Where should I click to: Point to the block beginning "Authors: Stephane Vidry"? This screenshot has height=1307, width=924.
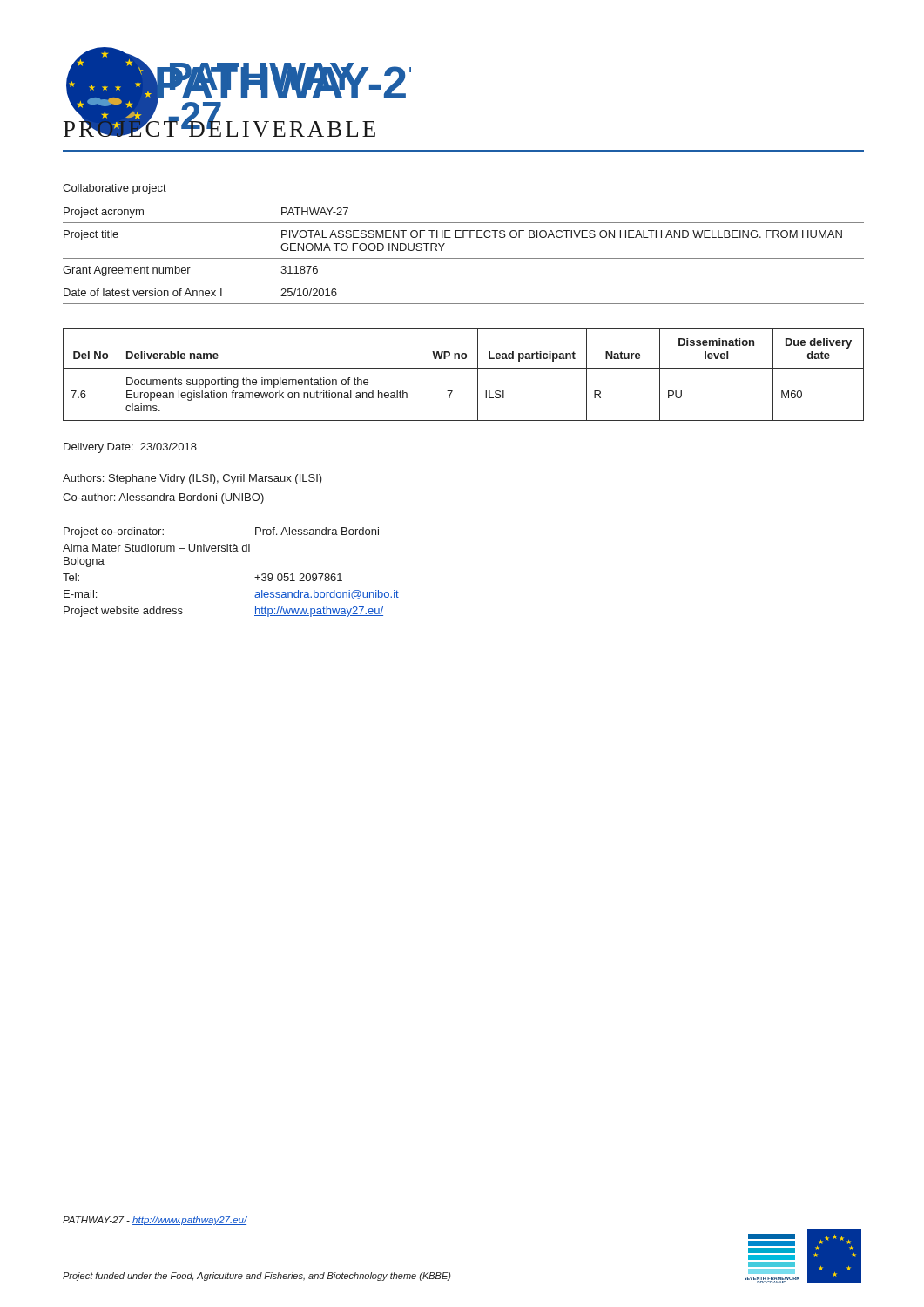[x=193, y=488]
